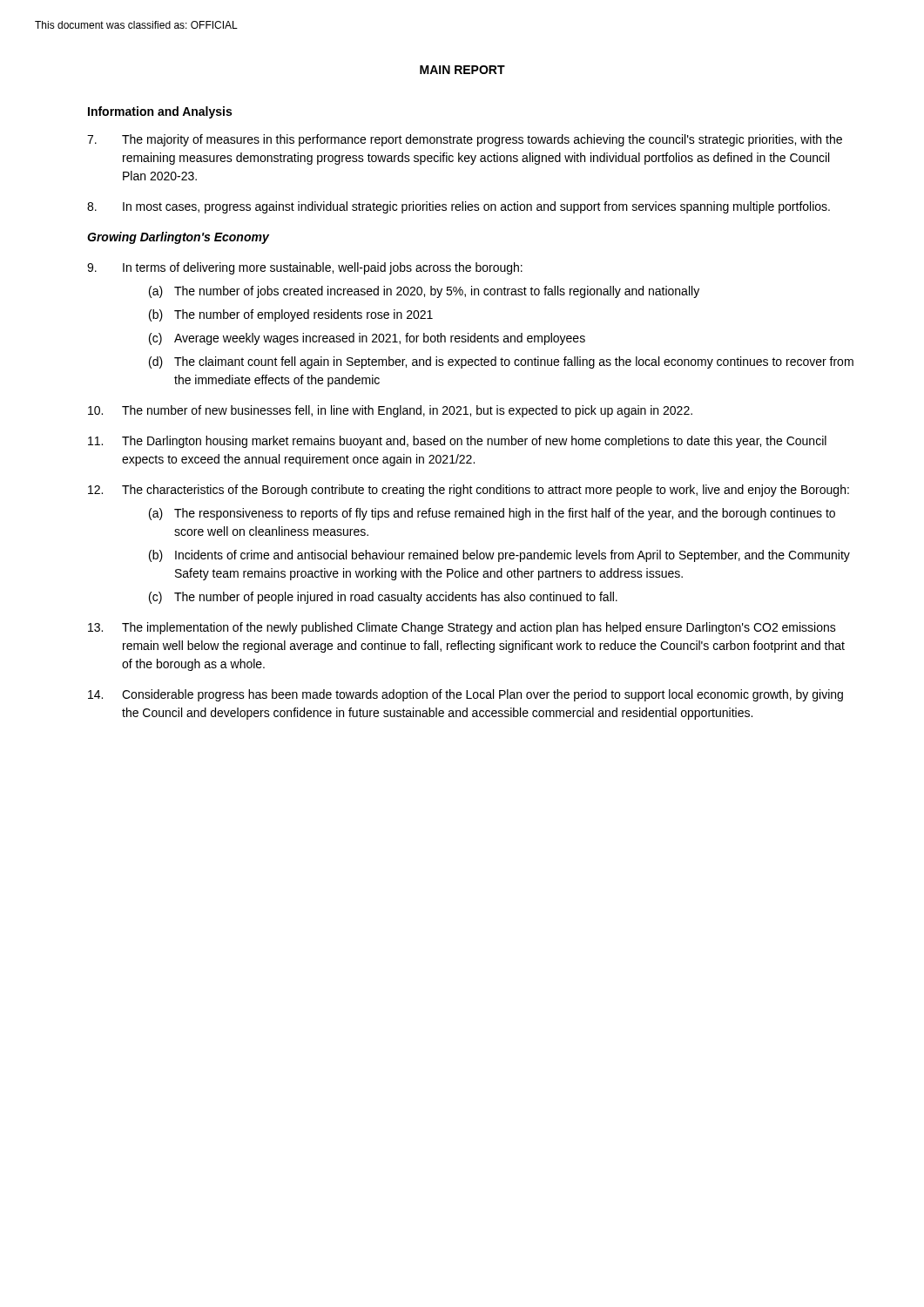
Task: Locate the block of text that opens with "7. The majority"
Action: (x=471, y=158)
